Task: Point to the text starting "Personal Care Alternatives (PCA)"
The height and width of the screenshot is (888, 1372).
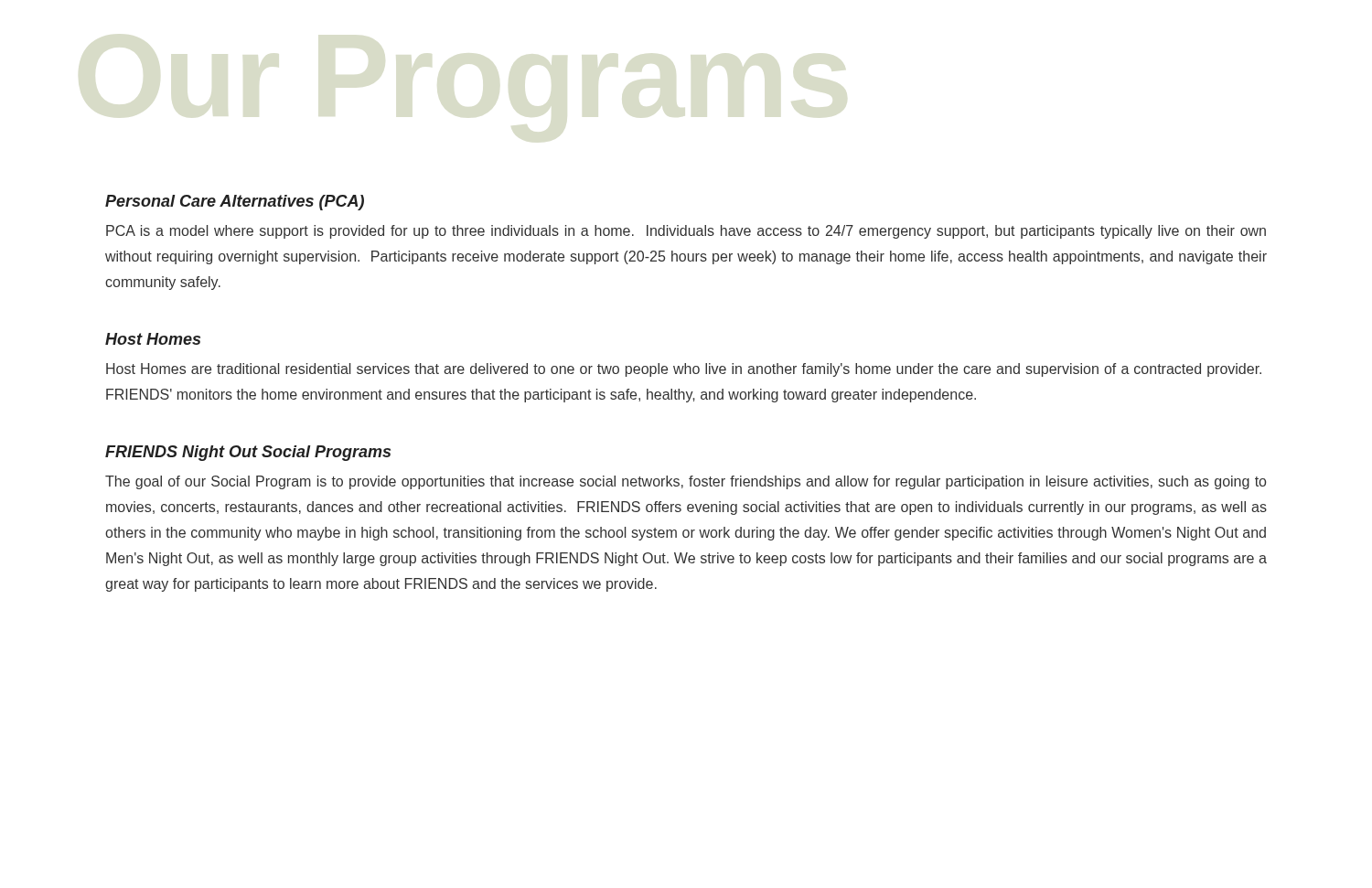Action: [235, 201]
